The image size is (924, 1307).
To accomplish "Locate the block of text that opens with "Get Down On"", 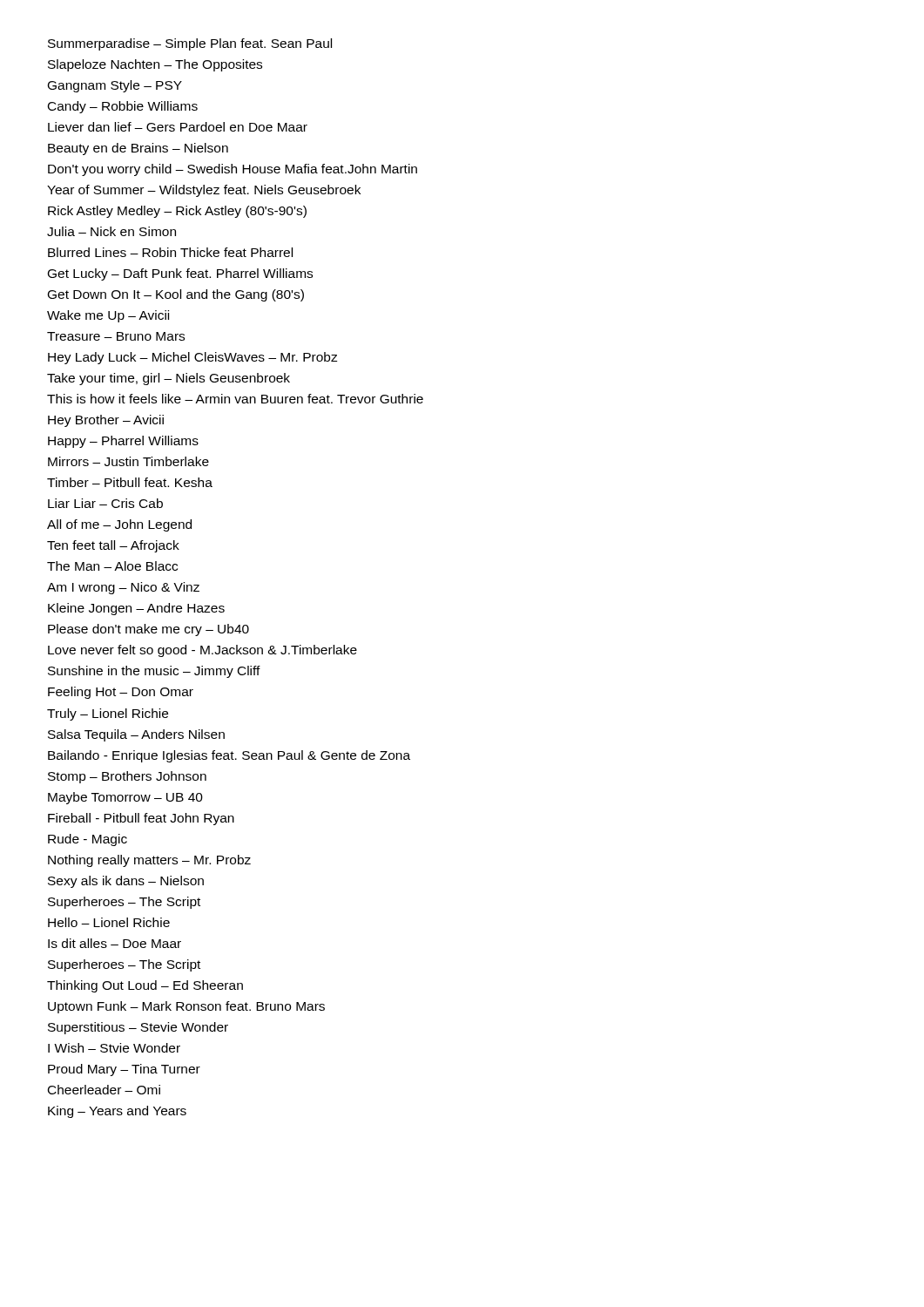I will coord(176,294).
